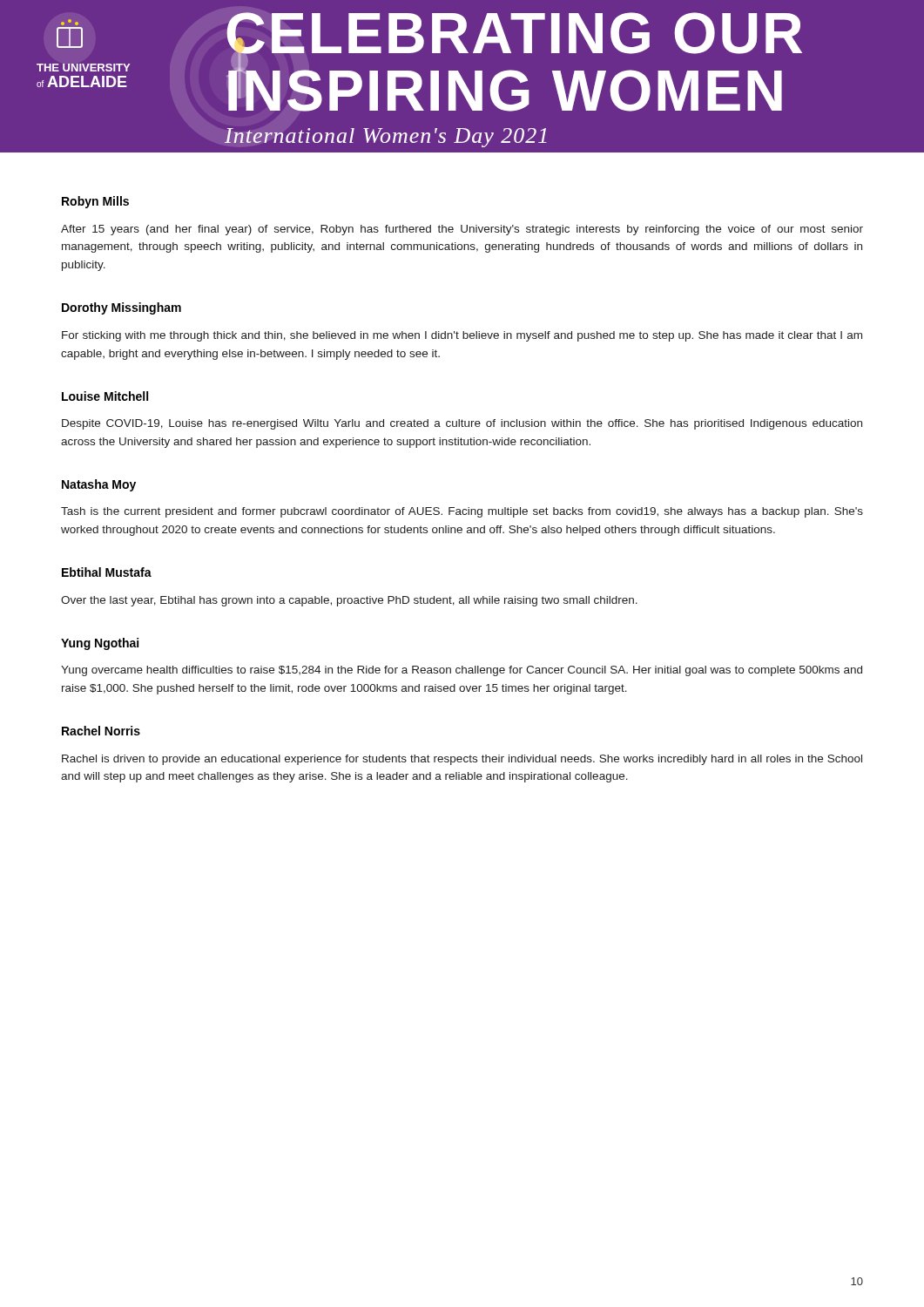Select the section header with the text "Ebtihal Mustafa"
The height and width of the screenshot is (1307, 924).
[x=107, y=572]
